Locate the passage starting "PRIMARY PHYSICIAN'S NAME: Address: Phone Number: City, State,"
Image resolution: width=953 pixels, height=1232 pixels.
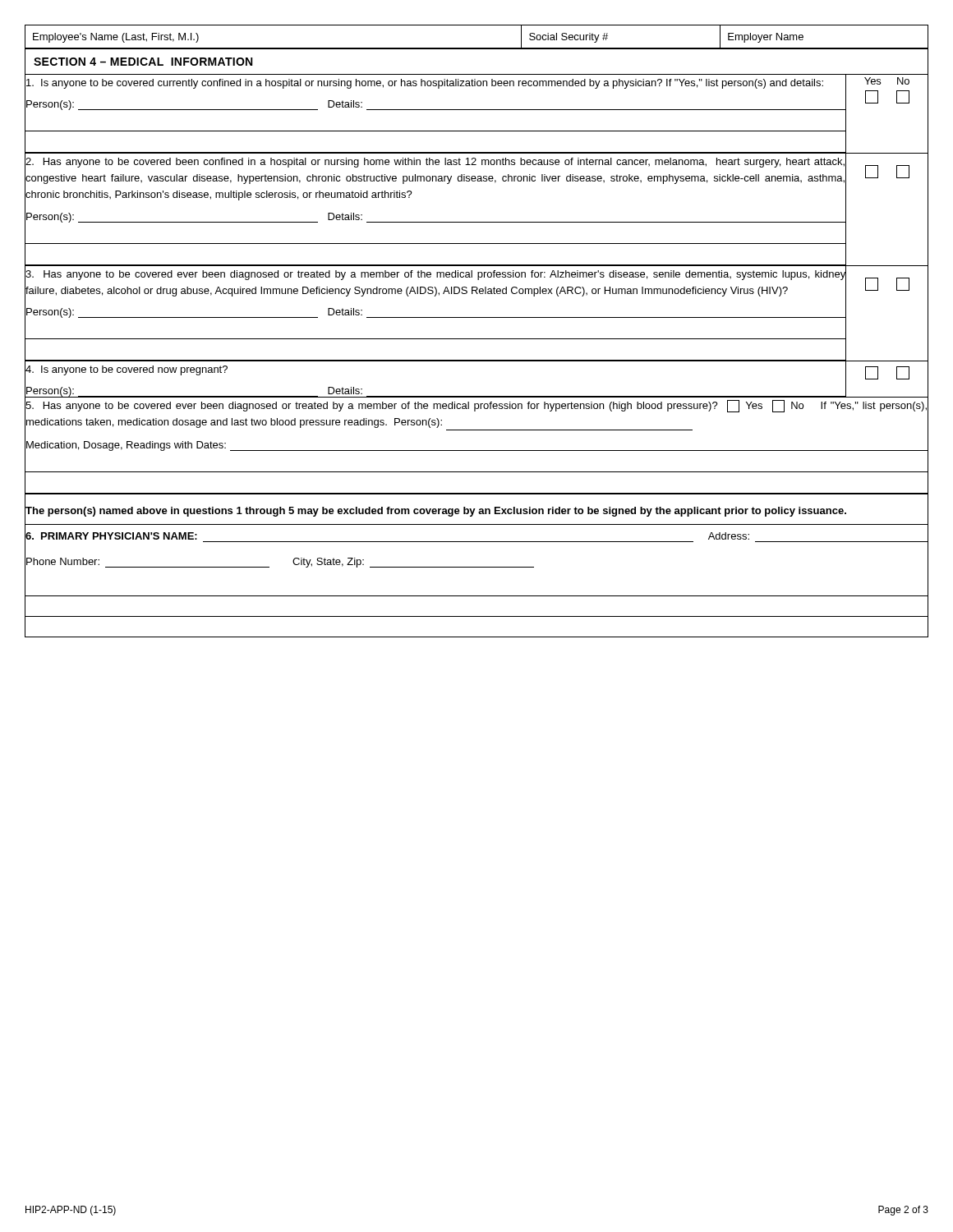(476, 548)
